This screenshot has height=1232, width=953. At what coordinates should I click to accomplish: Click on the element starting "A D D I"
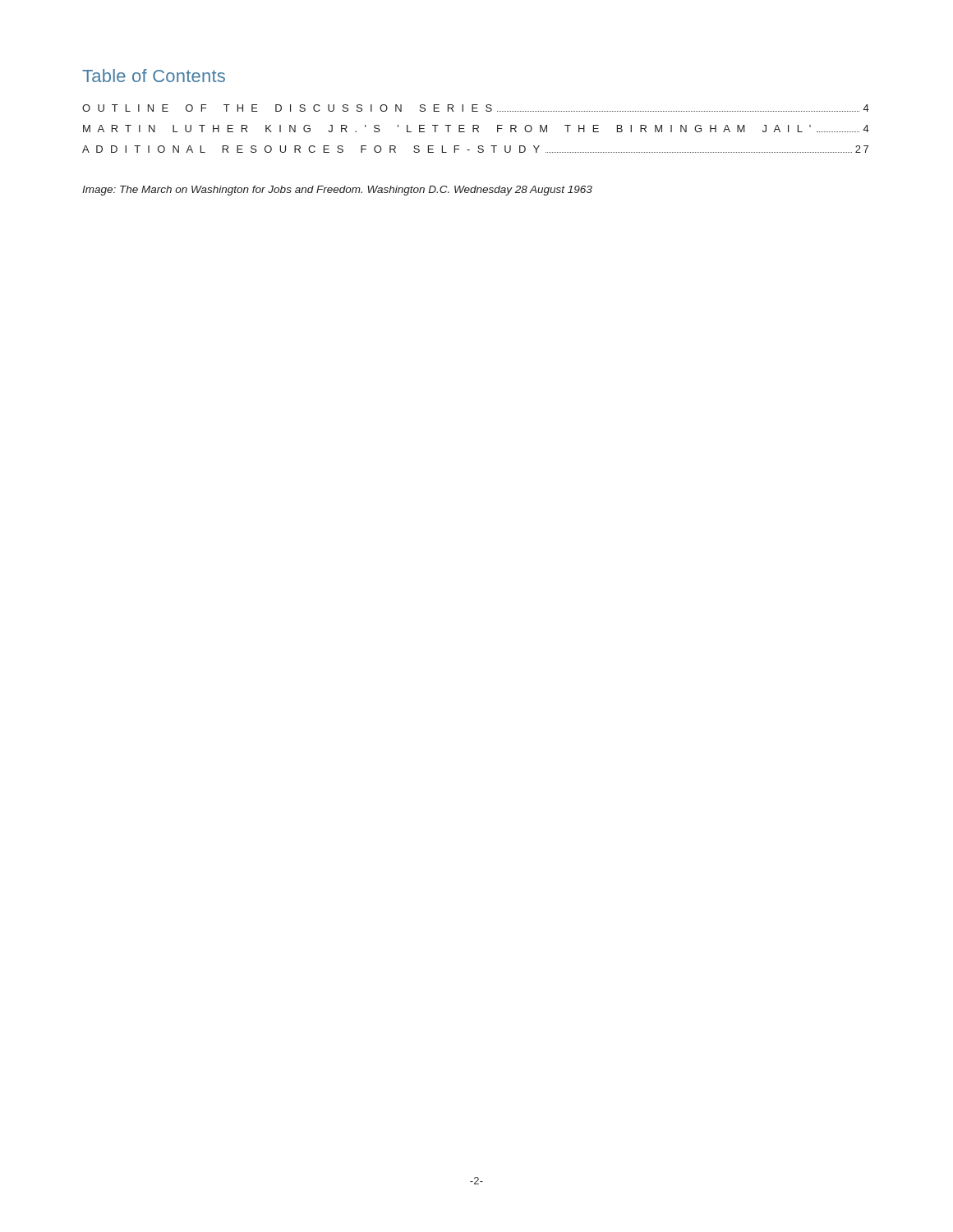point(476,149)
